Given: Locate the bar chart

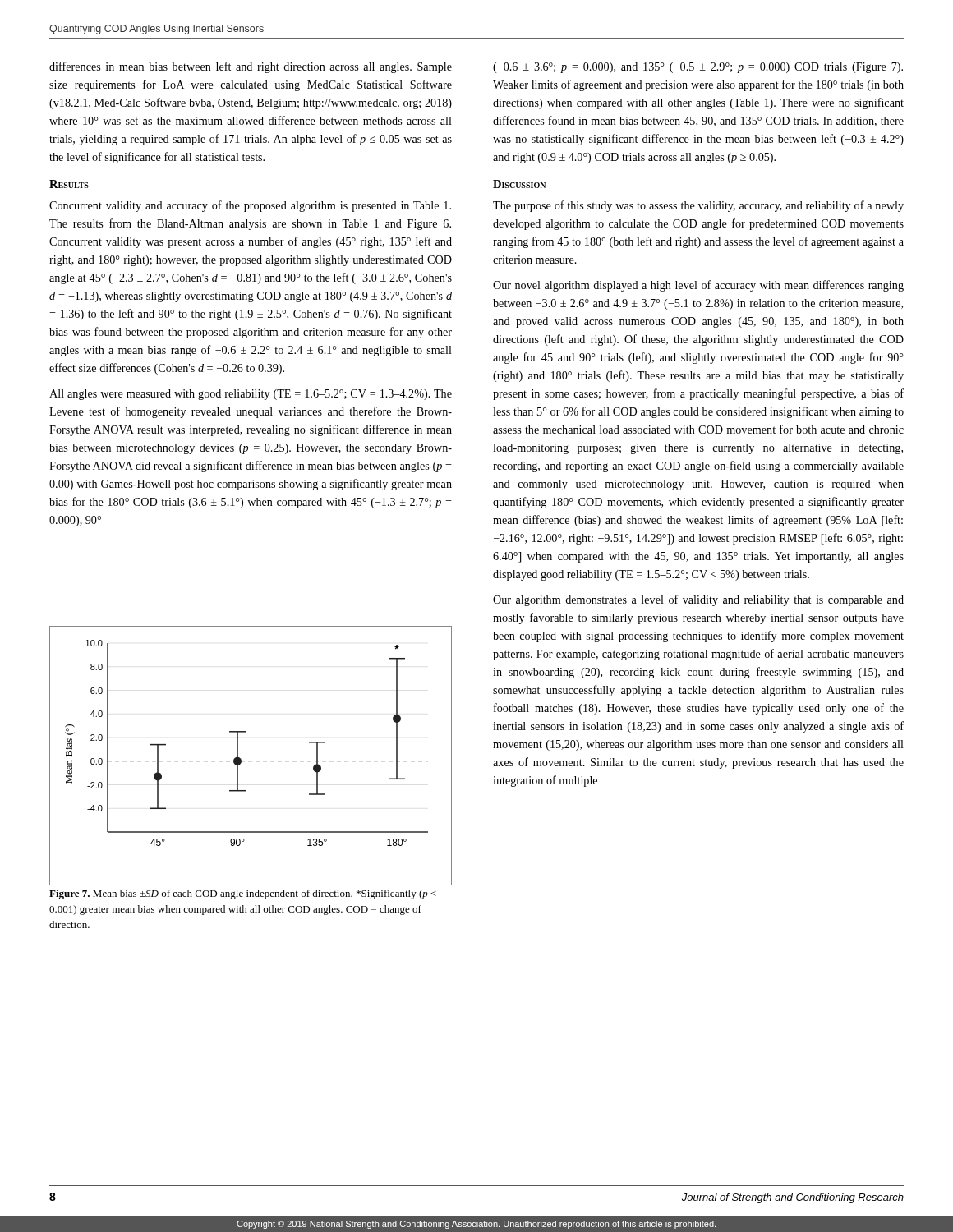Looking at the screenshot, I should click(251, 756).
